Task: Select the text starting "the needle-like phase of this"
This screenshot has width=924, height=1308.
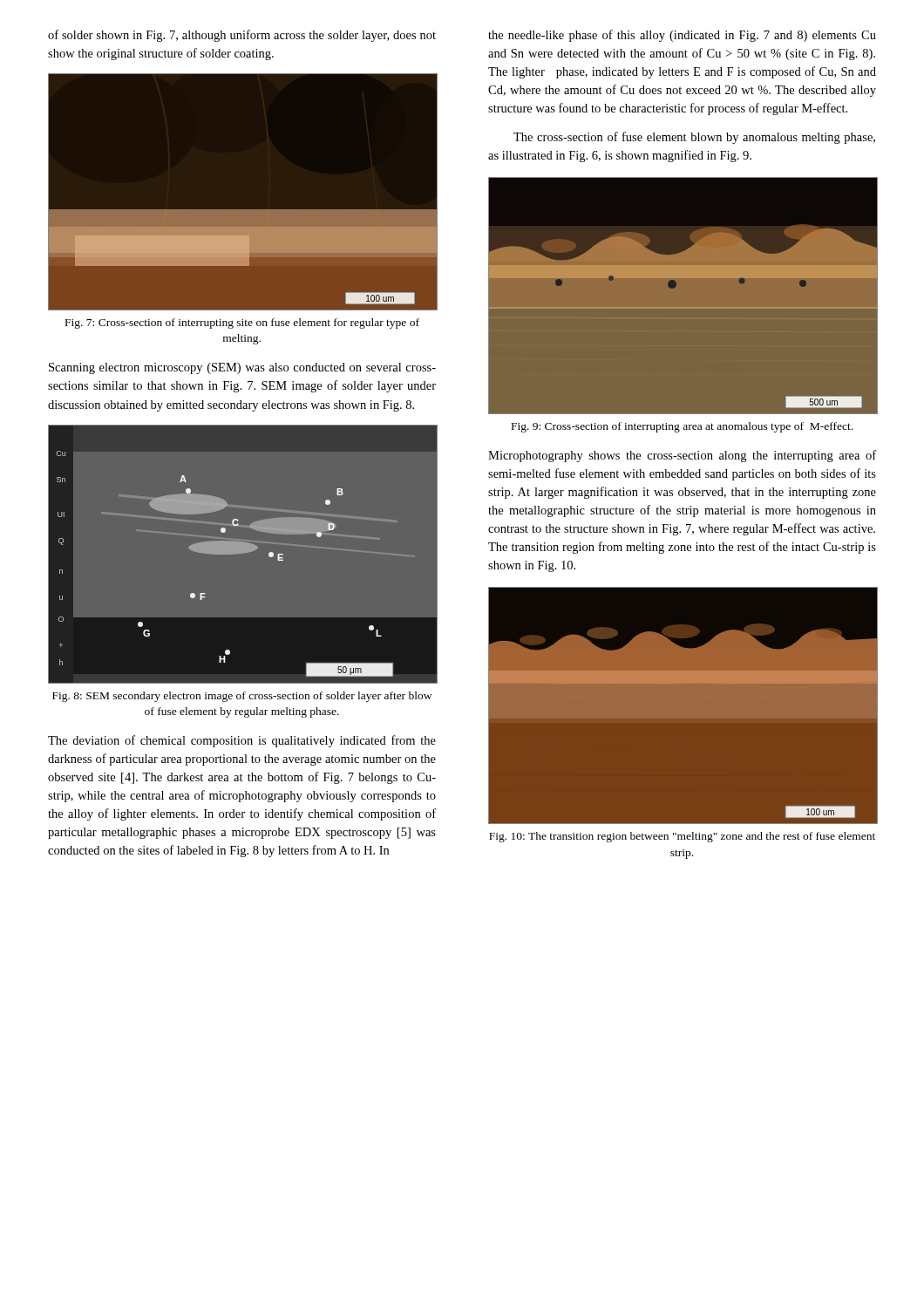Action: tap(682, 71)
